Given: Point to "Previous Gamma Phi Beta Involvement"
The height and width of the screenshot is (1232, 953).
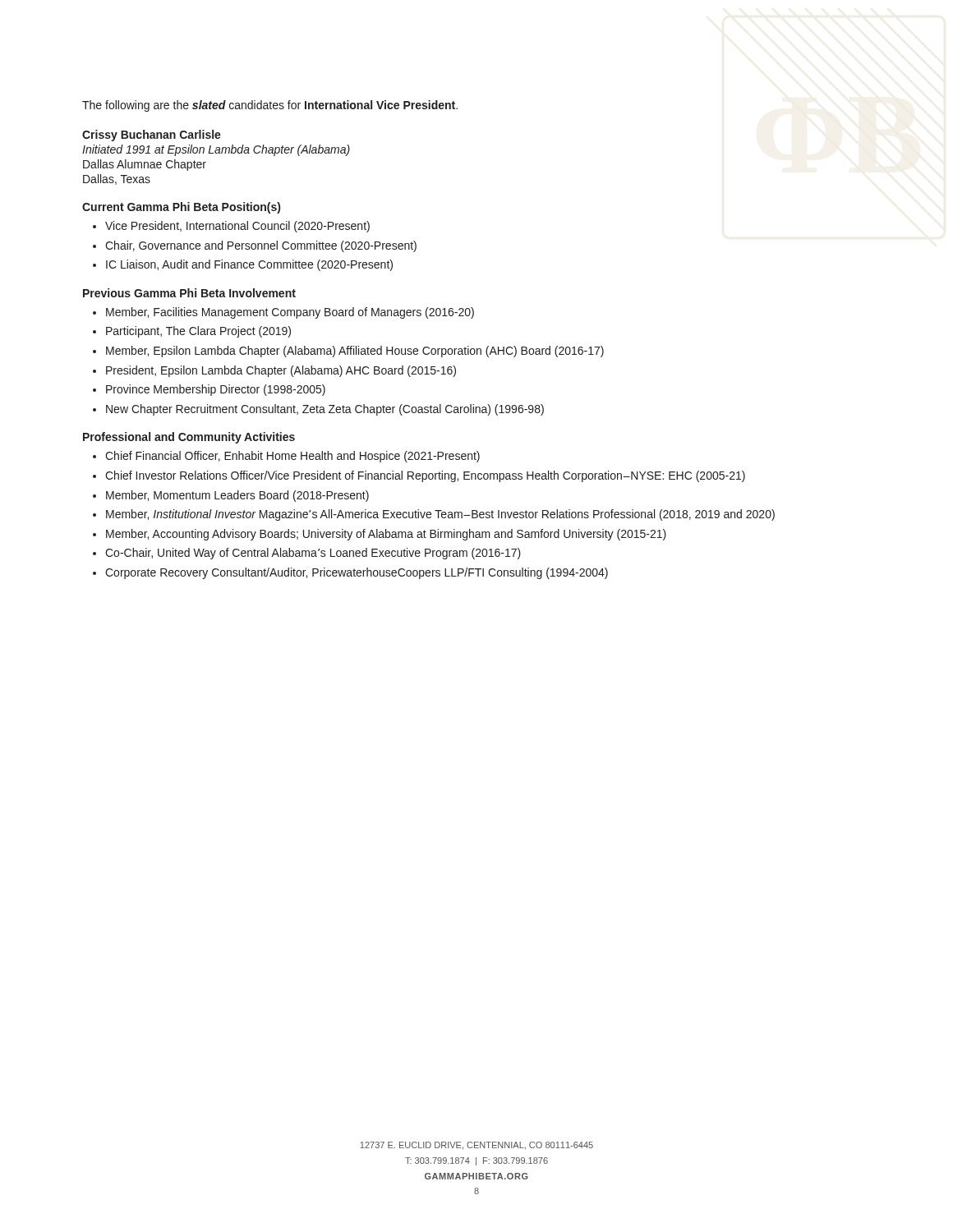Looking at the screenshot, I should click(x=189, y=293).
